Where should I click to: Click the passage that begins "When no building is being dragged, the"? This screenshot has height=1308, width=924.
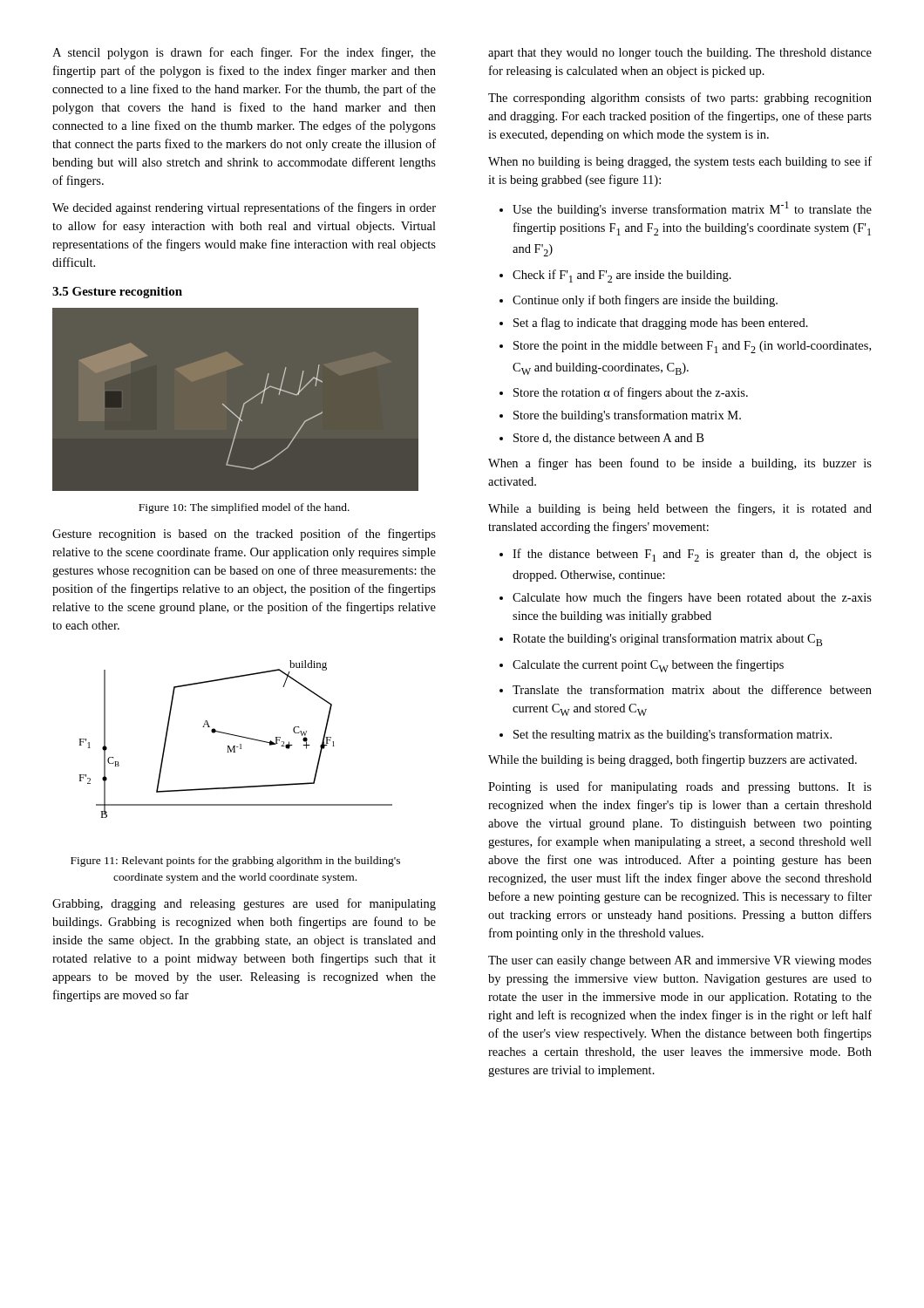coord(680,171)
